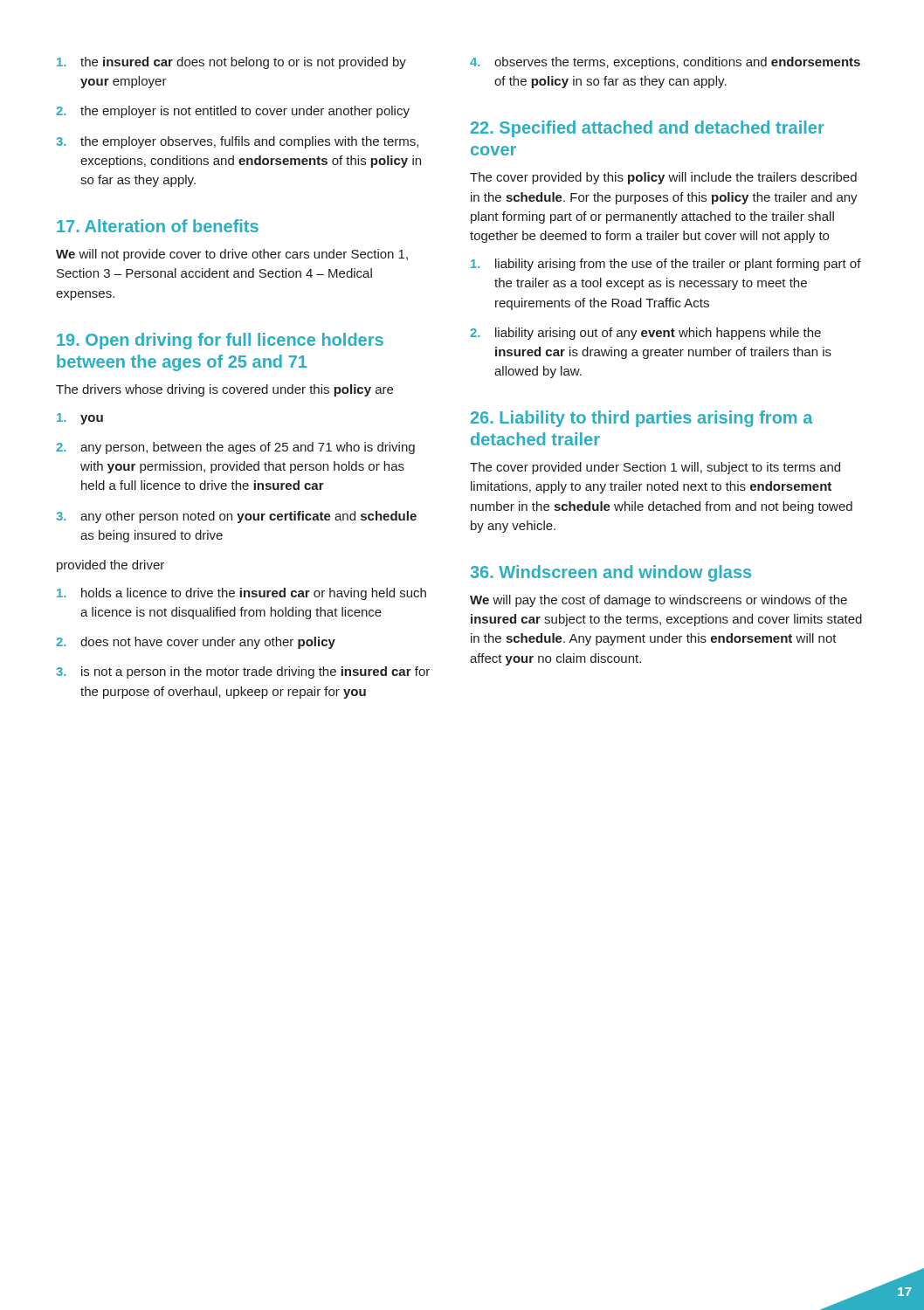The height and width of the screenshot is (1310, 924).
Task: Locate the text block starting "holds a licence to drive the insured car"
Action: click(x=244, y=603)
